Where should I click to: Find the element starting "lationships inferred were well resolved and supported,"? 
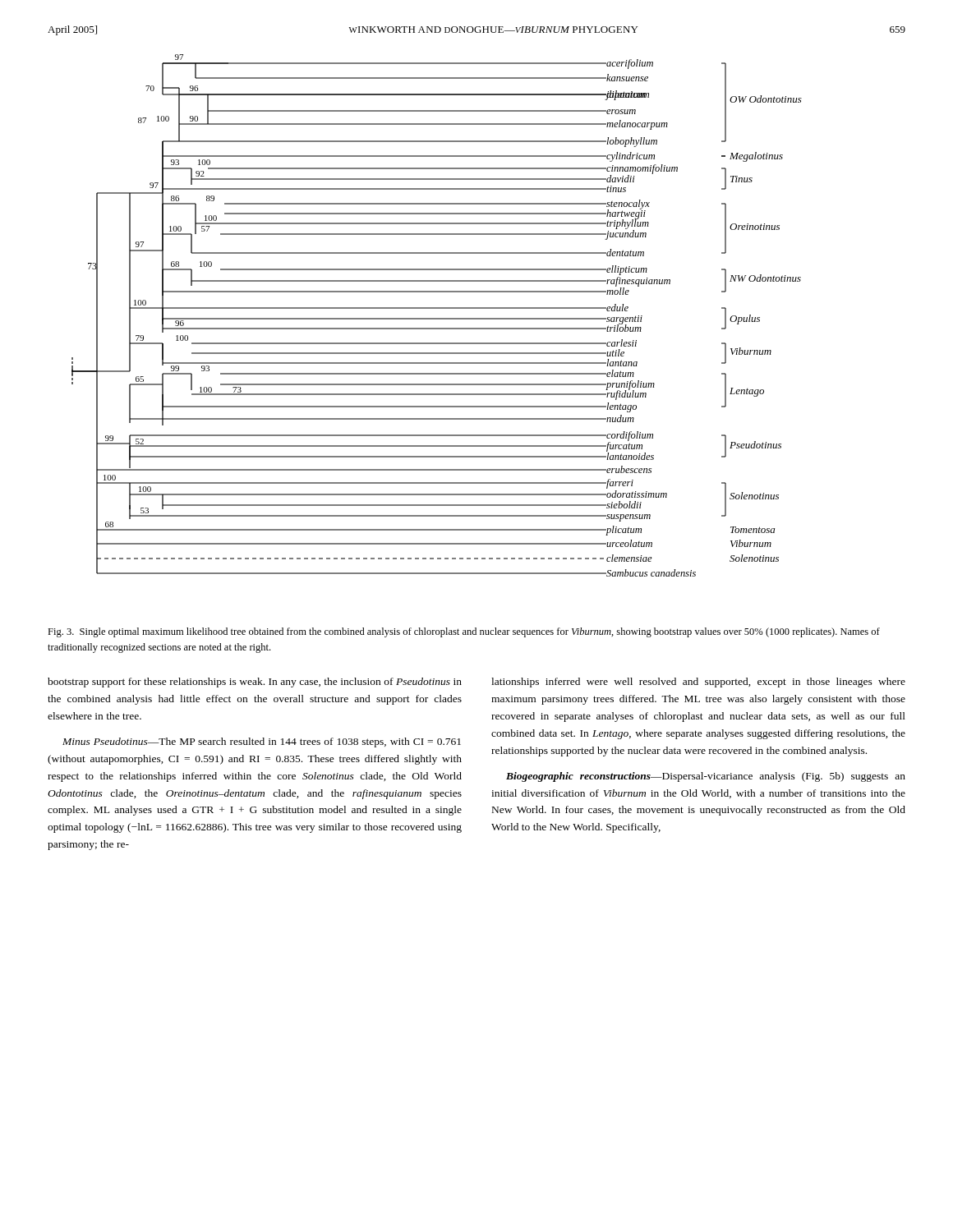tap(698, 755)
